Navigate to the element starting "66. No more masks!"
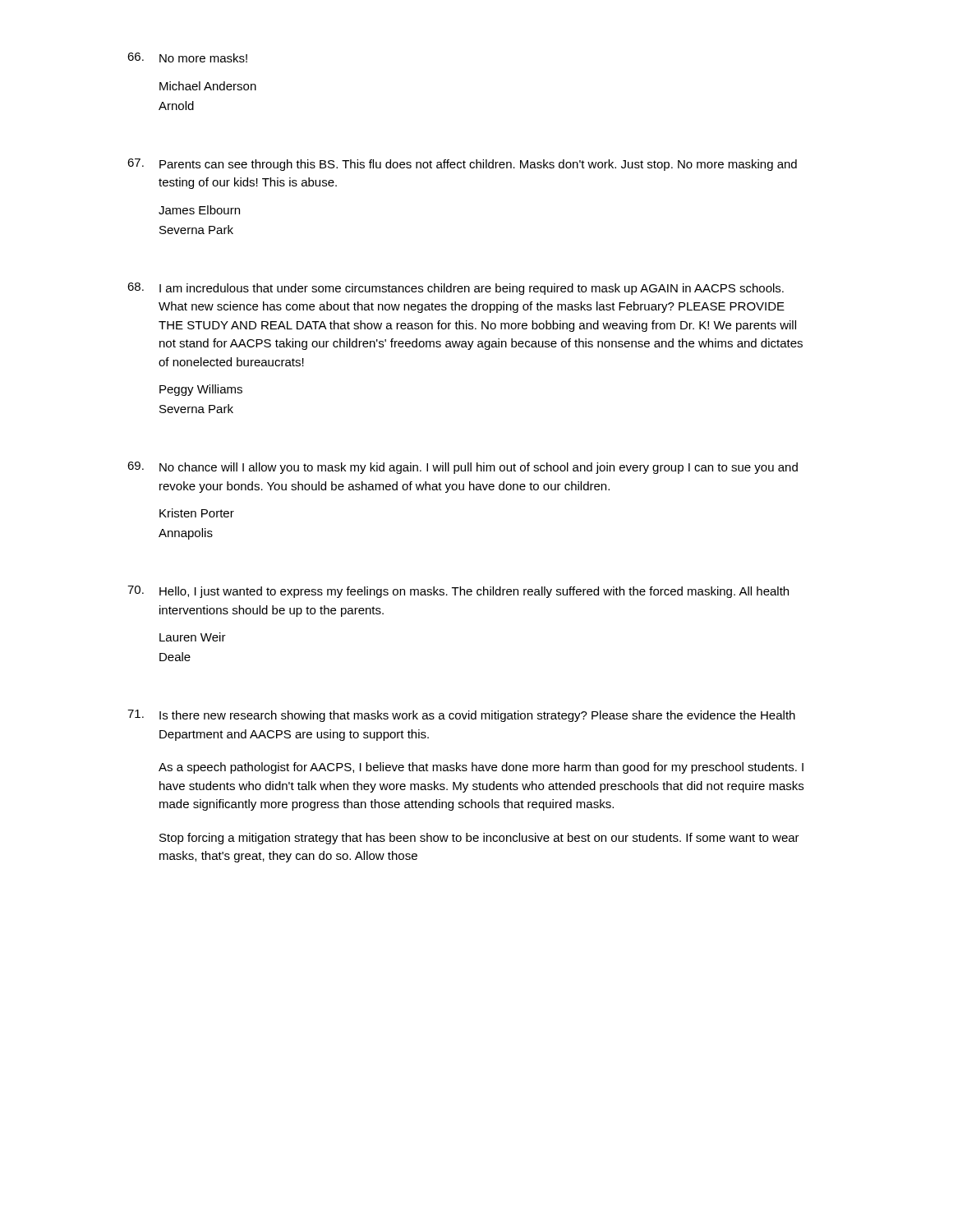 click(x=187, y=57)
